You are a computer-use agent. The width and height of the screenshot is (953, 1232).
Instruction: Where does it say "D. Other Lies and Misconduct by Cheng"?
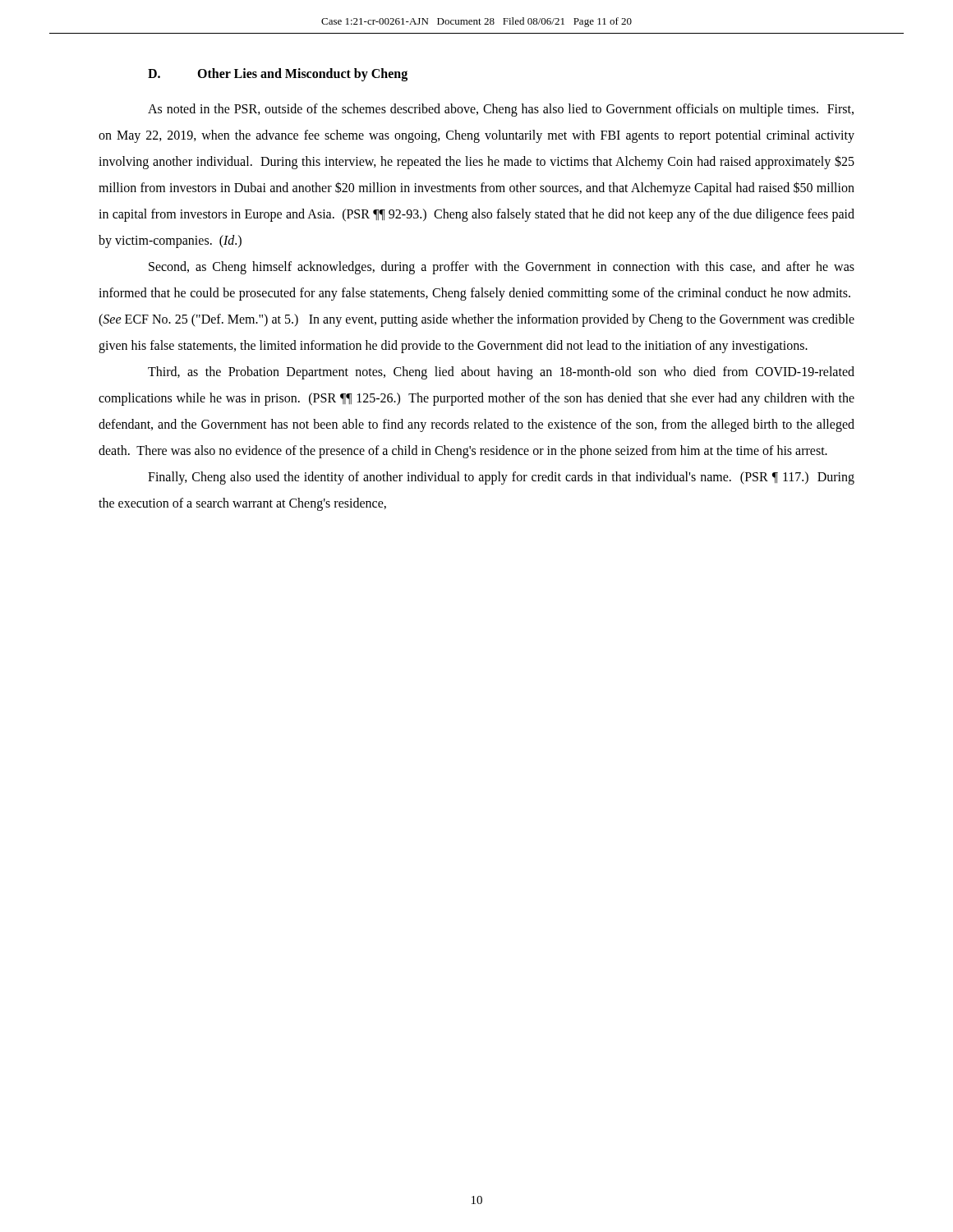pos(278,74)
